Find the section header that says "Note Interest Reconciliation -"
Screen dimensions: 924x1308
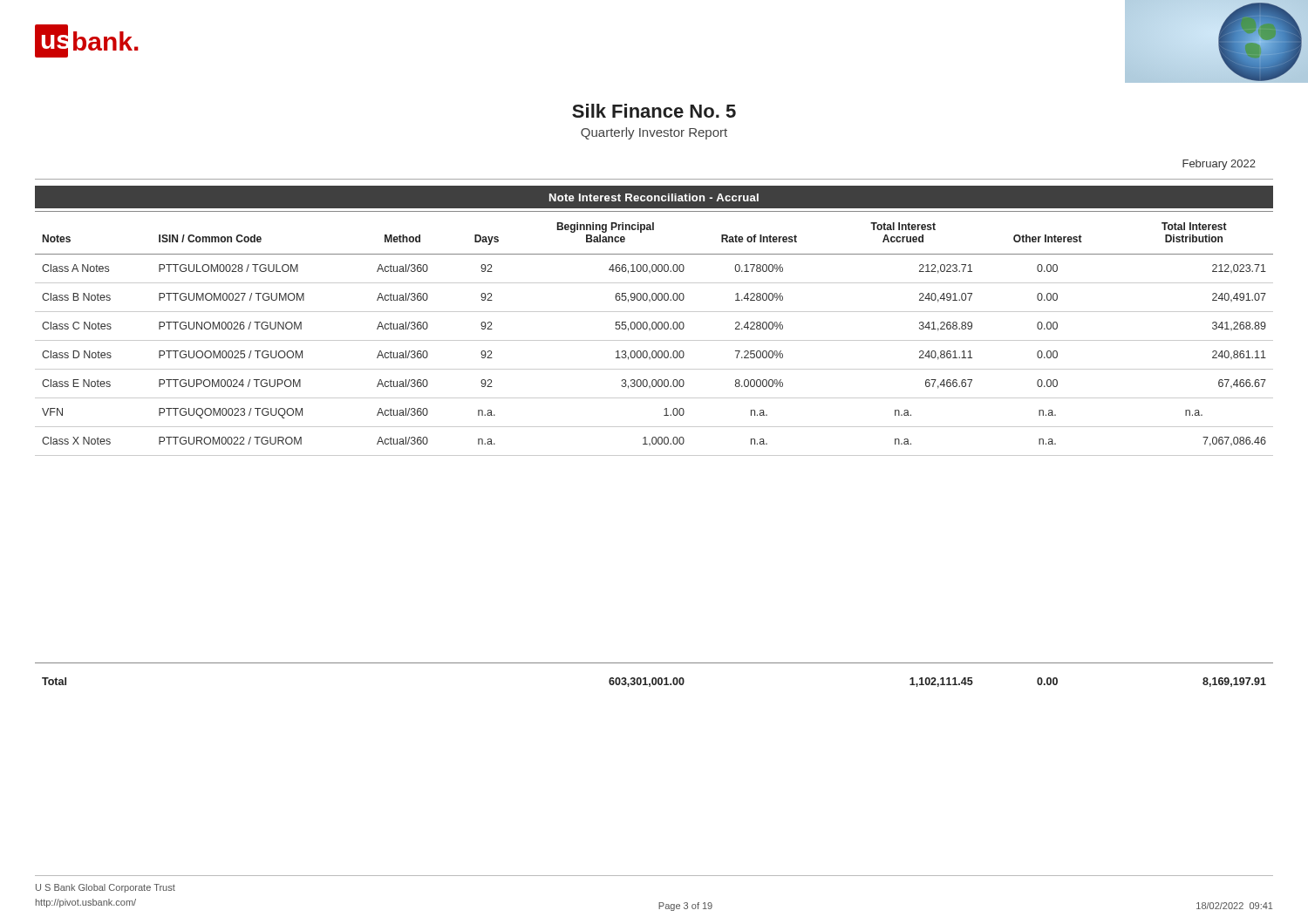point(654,197)
